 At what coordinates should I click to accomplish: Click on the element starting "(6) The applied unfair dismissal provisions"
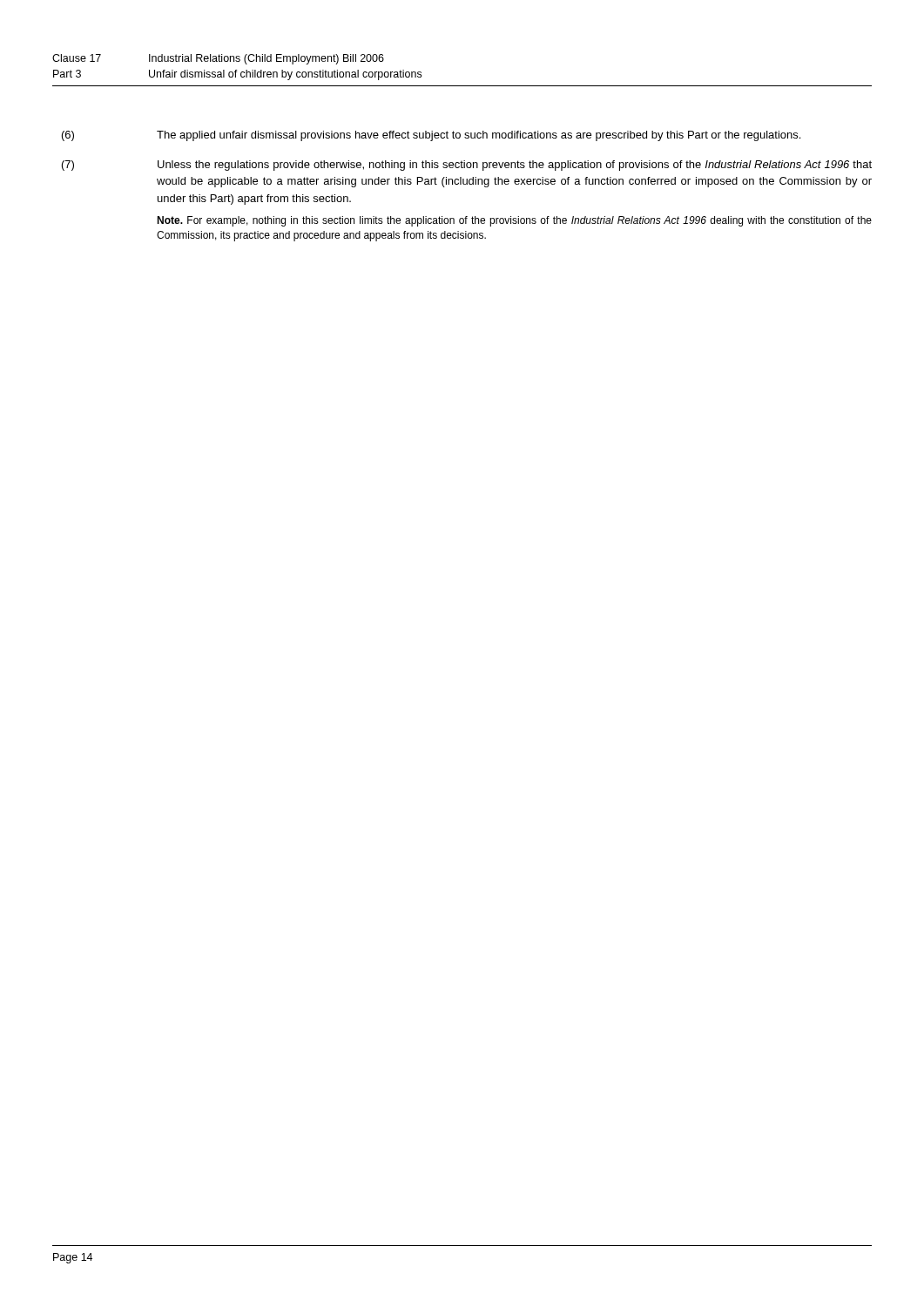[462, 135]
